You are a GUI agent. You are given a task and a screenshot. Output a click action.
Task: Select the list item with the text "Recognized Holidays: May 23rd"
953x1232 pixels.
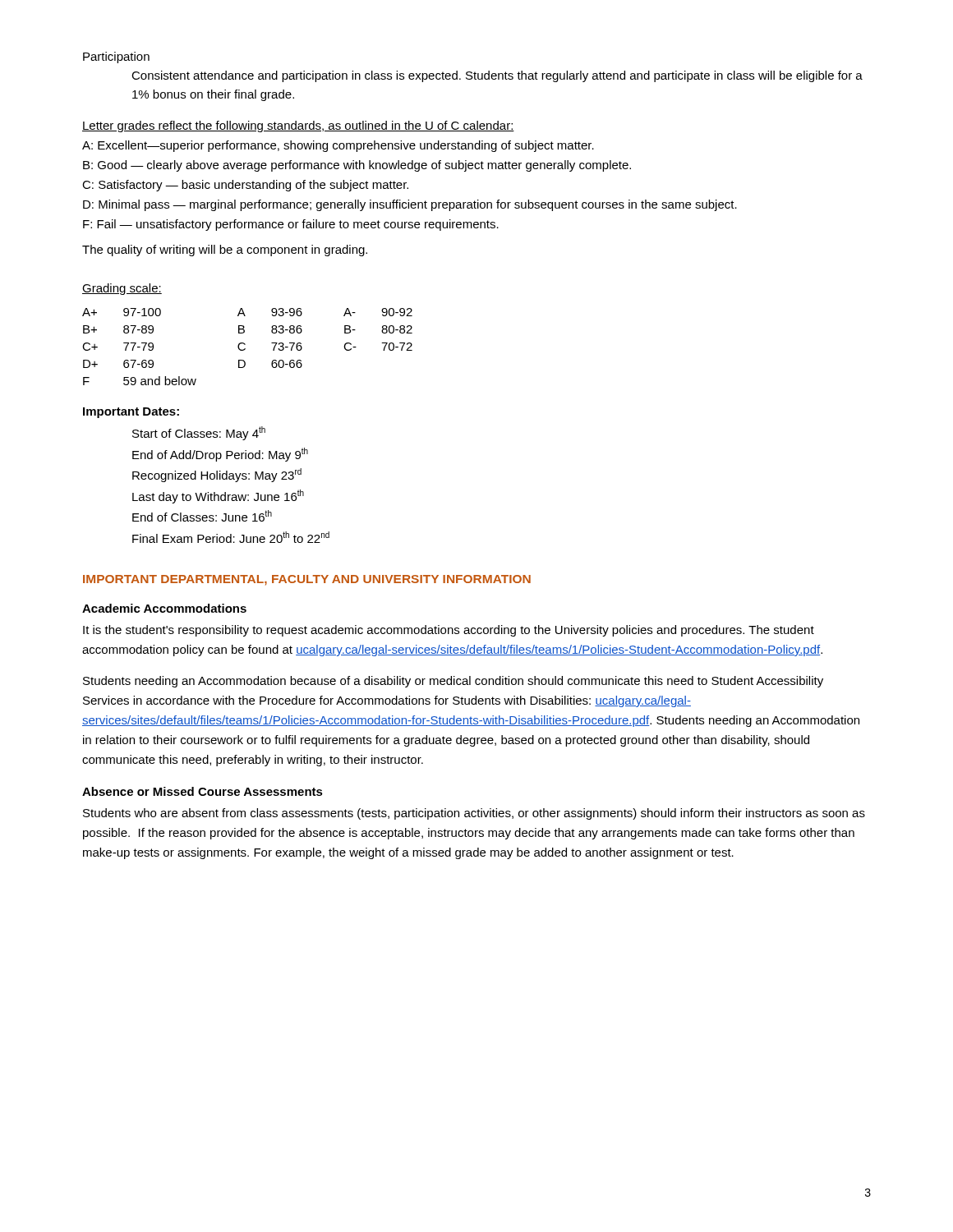tap(217, 475)
